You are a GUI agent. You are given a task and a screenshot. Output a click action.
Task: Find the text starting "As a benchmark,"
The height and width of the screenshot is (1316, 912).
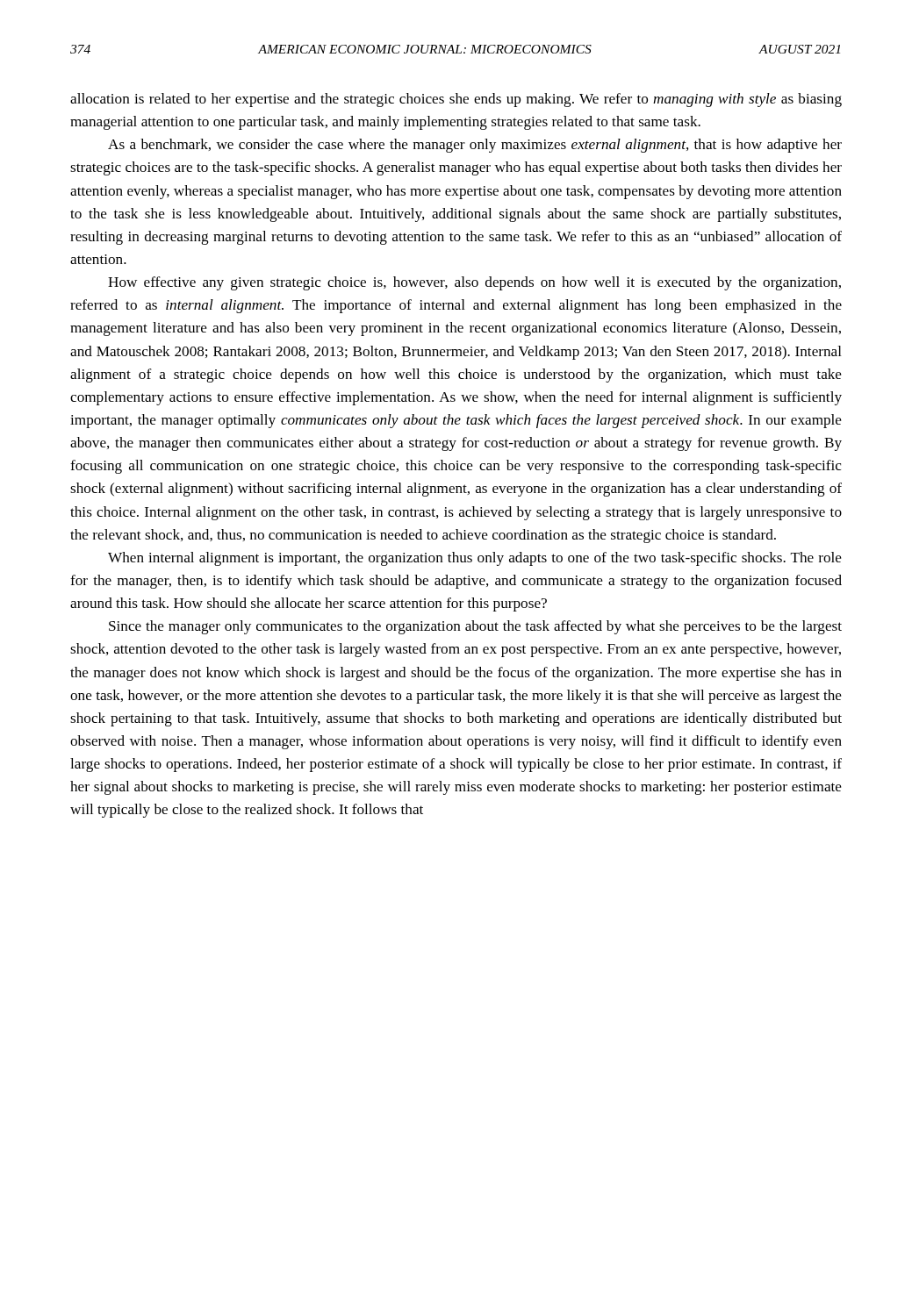pos(456,202)
